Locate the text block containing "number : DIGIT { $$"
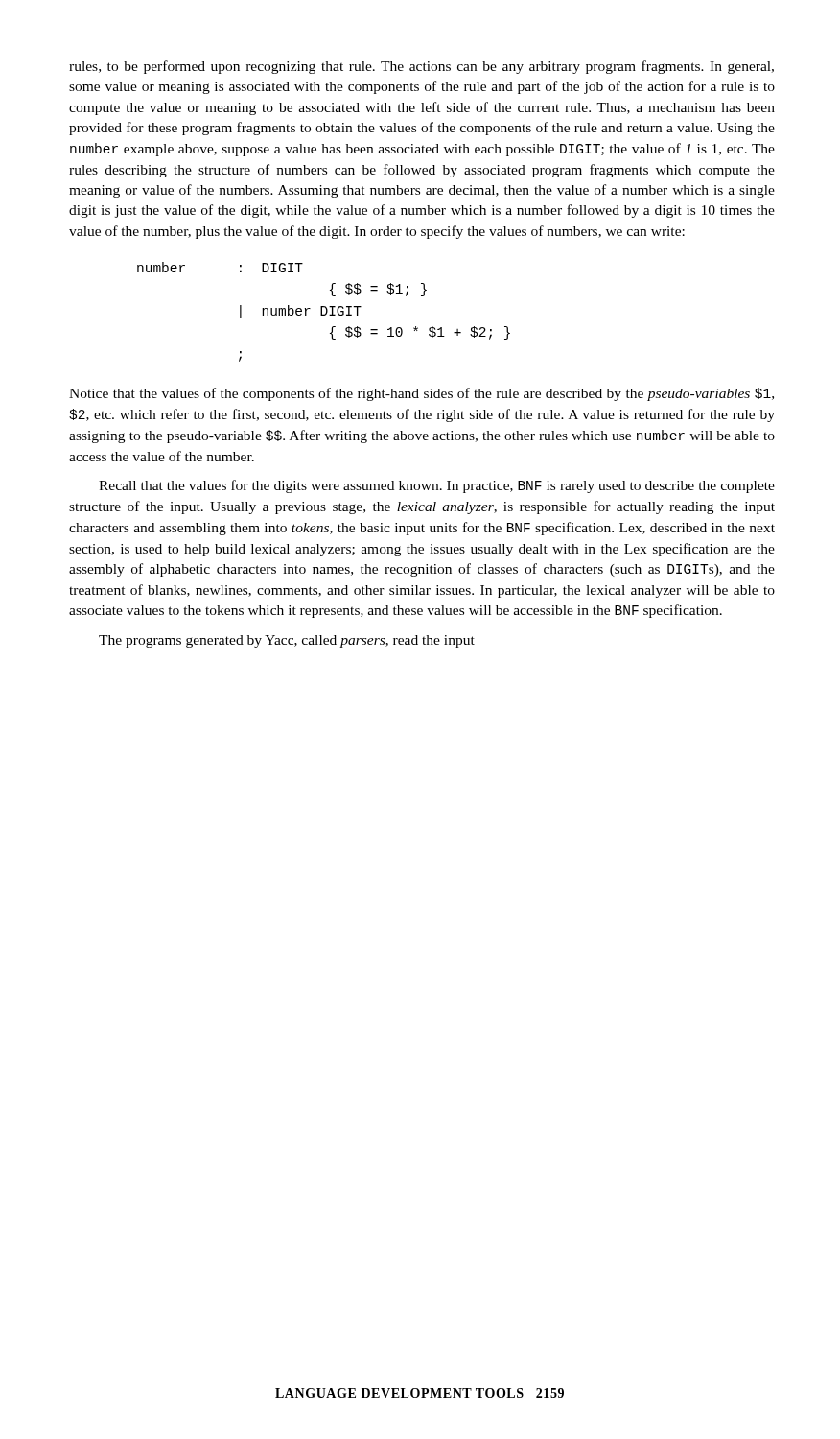840x1439 pixels. point(324,312)
